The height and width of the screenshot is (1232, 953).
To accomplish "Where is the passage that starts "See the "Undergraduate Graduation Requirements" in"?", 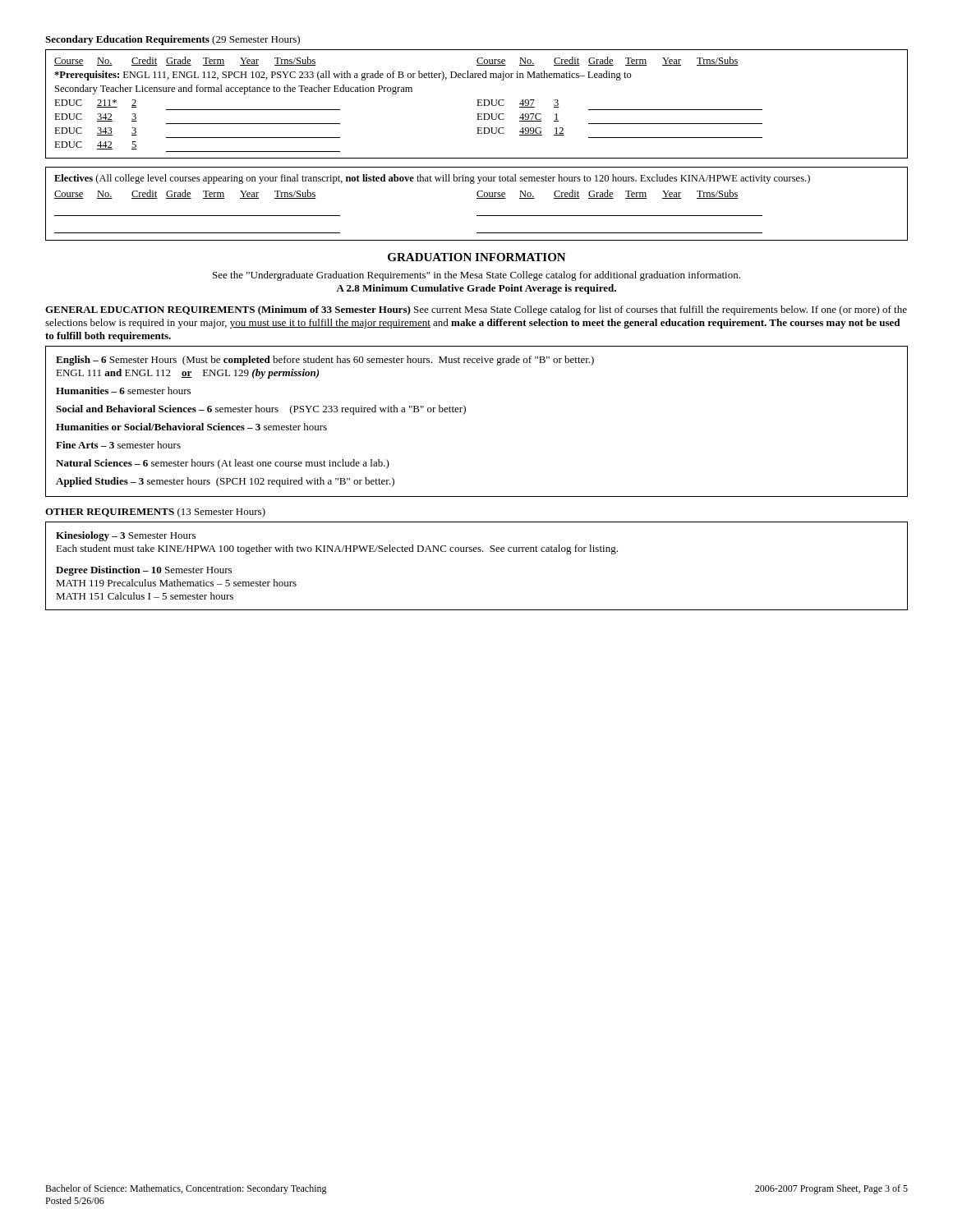I will (x=476, y=281).
